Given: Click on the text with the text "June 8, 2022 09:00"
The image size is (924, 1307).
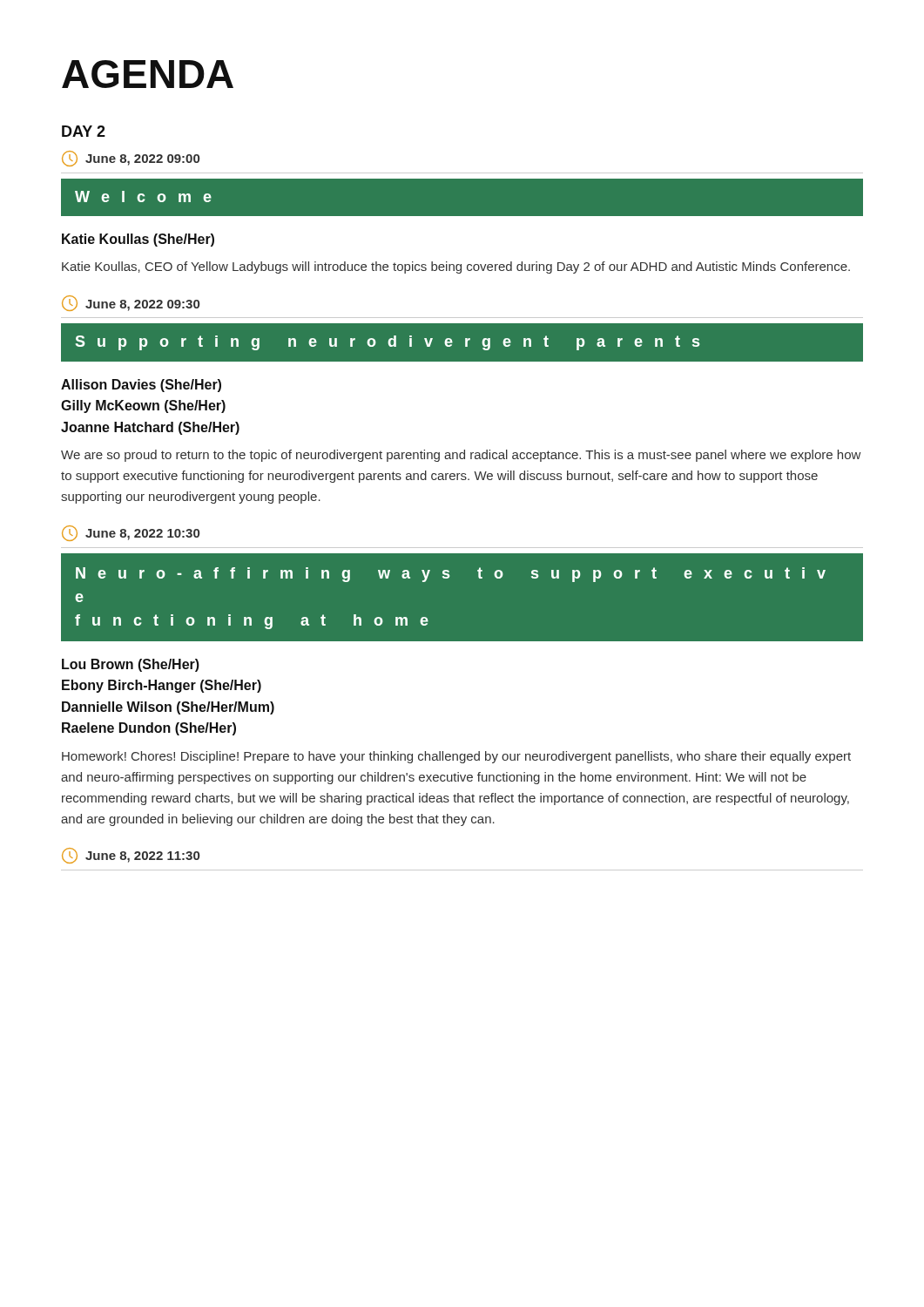Looking at the screenshot, I should 462,161.
